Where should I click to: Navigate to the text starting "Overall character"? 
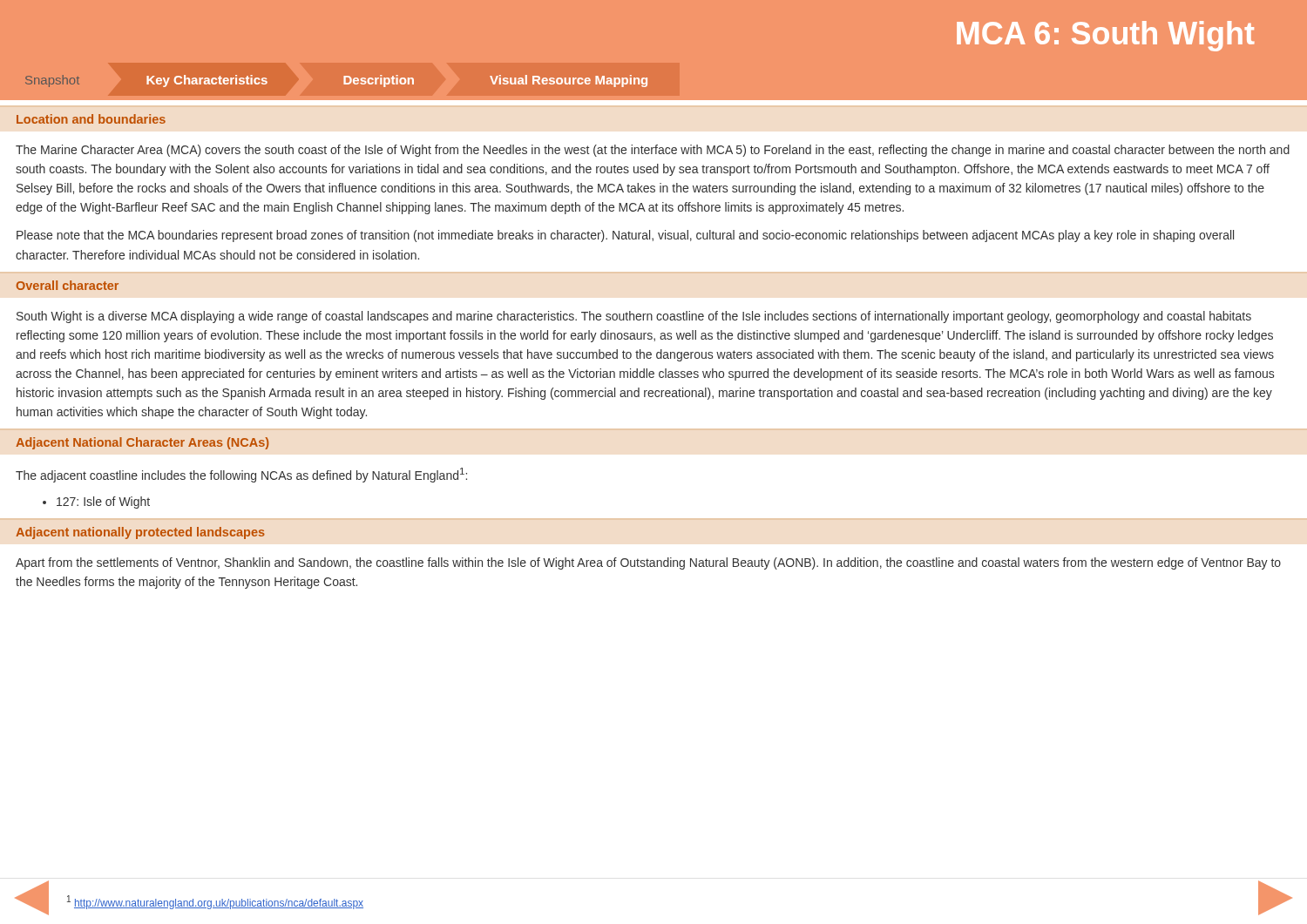tap(67, 285)
